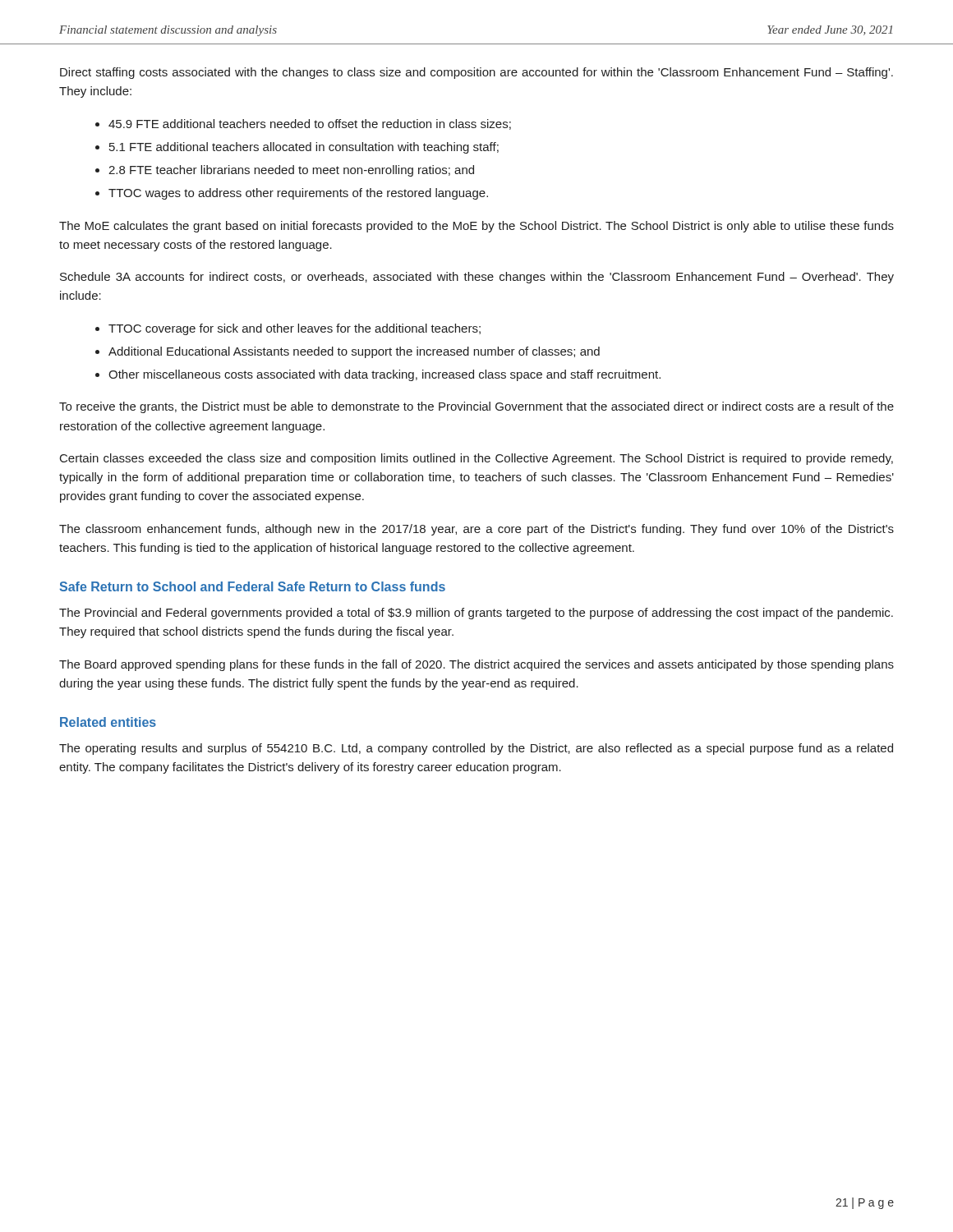Locate the text block starting "Other miscellaneous costs"
953x1232 pixels.
click(x=385, y=374)
